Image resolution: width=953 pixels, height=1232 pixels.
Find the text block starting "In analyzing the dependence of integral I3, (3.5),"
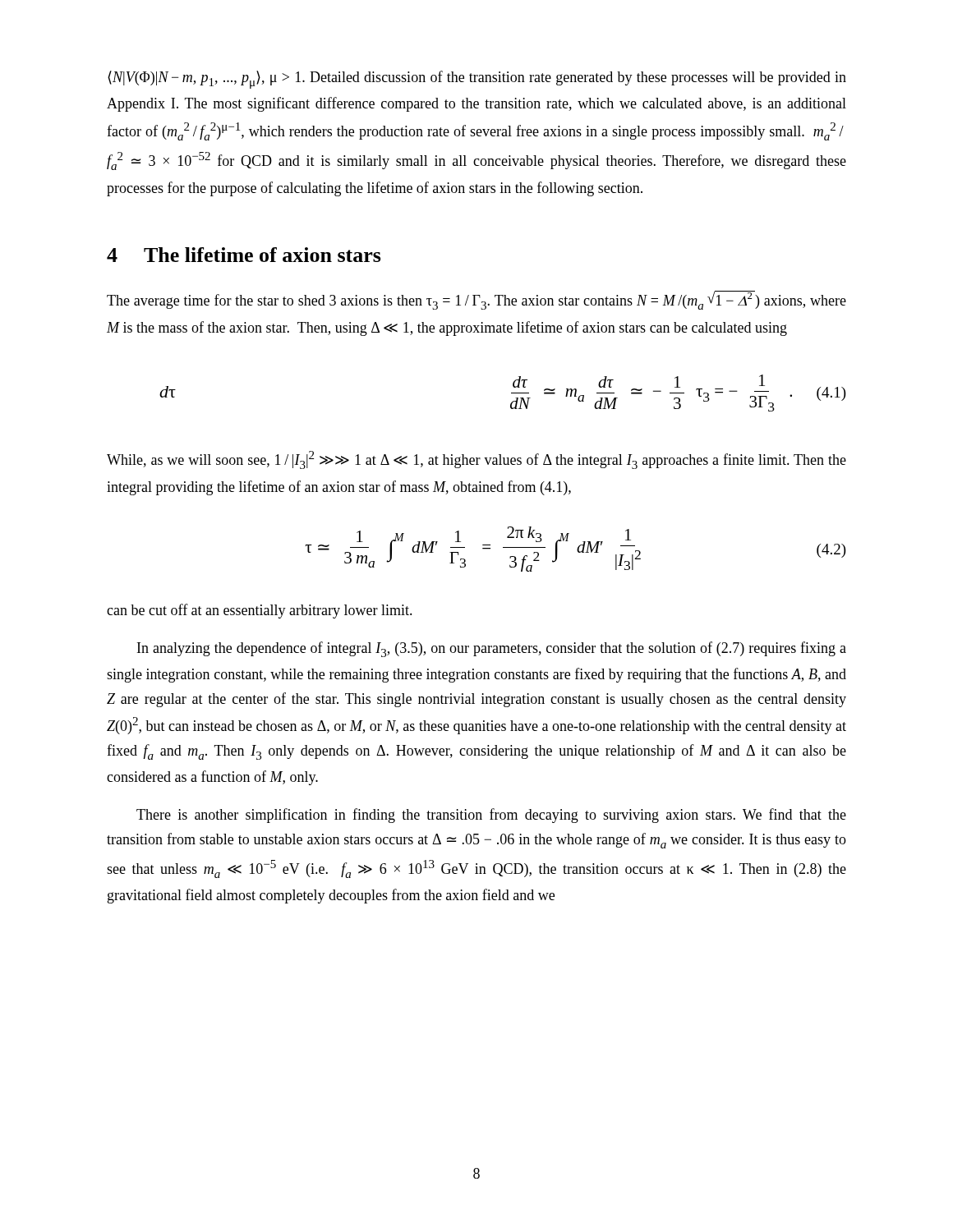(x=476, y=712)
